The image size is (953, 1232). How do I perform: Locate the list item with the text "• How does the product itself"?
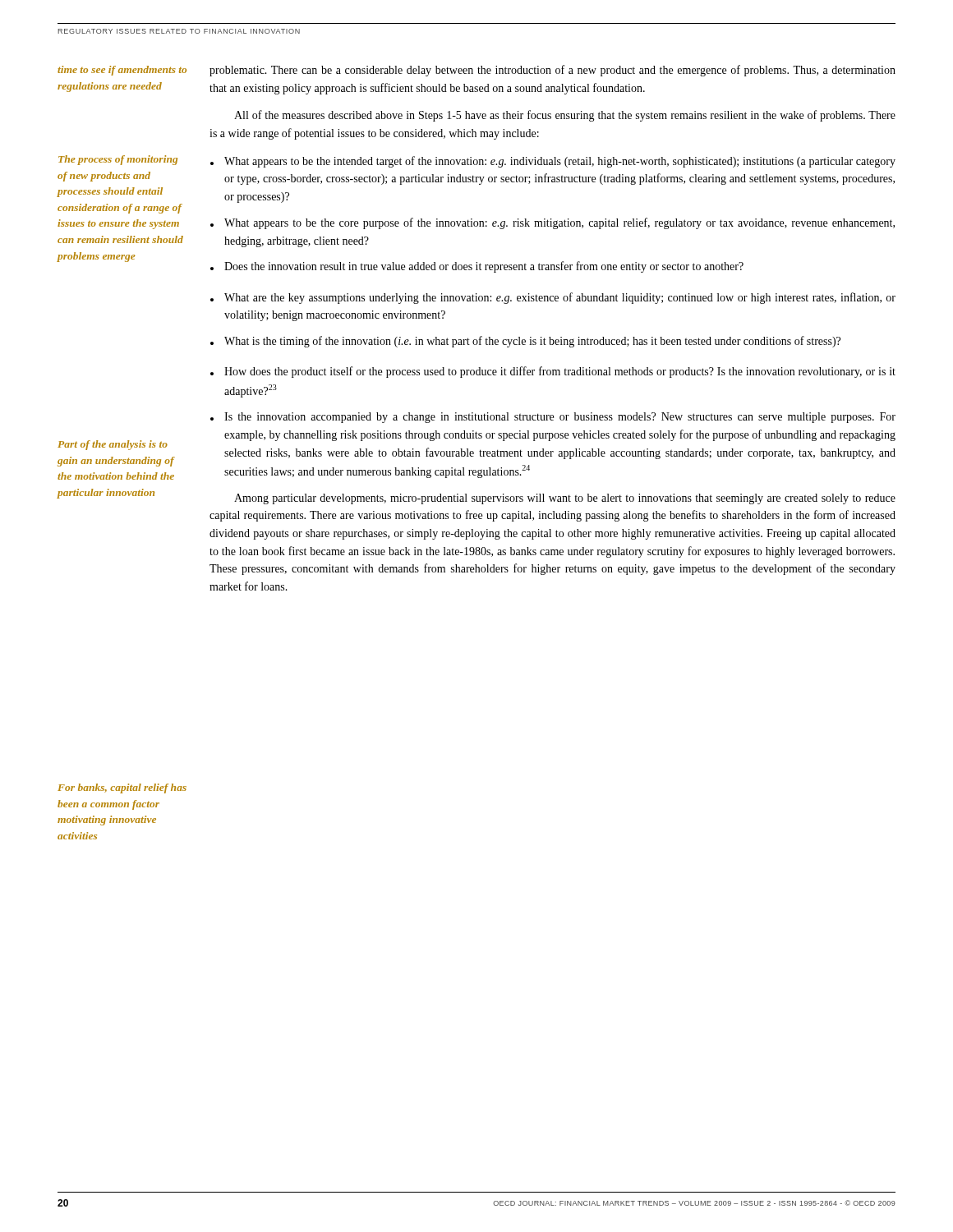click(553, 382)
